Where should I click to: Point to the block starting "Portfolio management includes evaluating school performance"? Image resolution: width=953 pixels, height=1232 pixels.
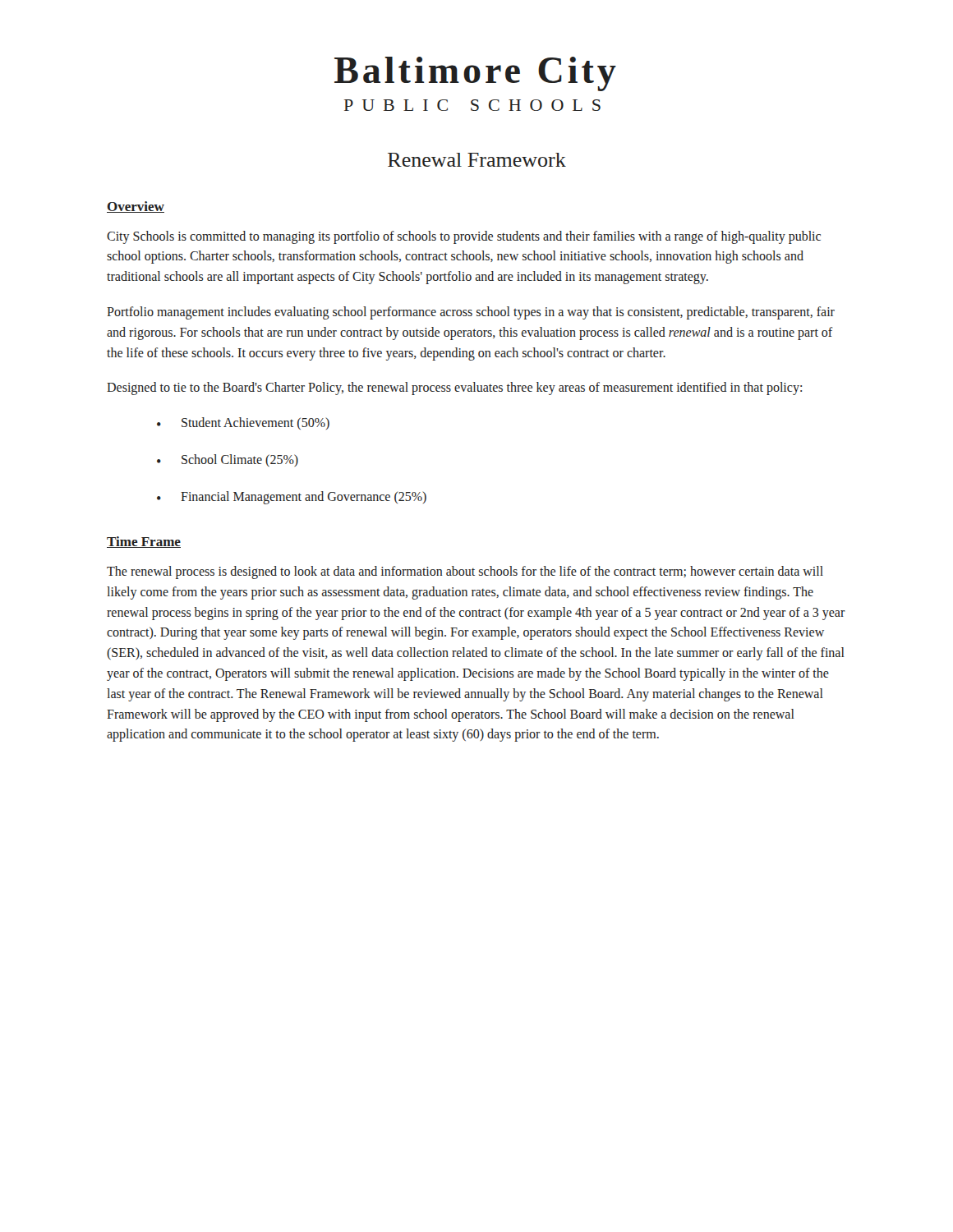click(x=471, y=332)
